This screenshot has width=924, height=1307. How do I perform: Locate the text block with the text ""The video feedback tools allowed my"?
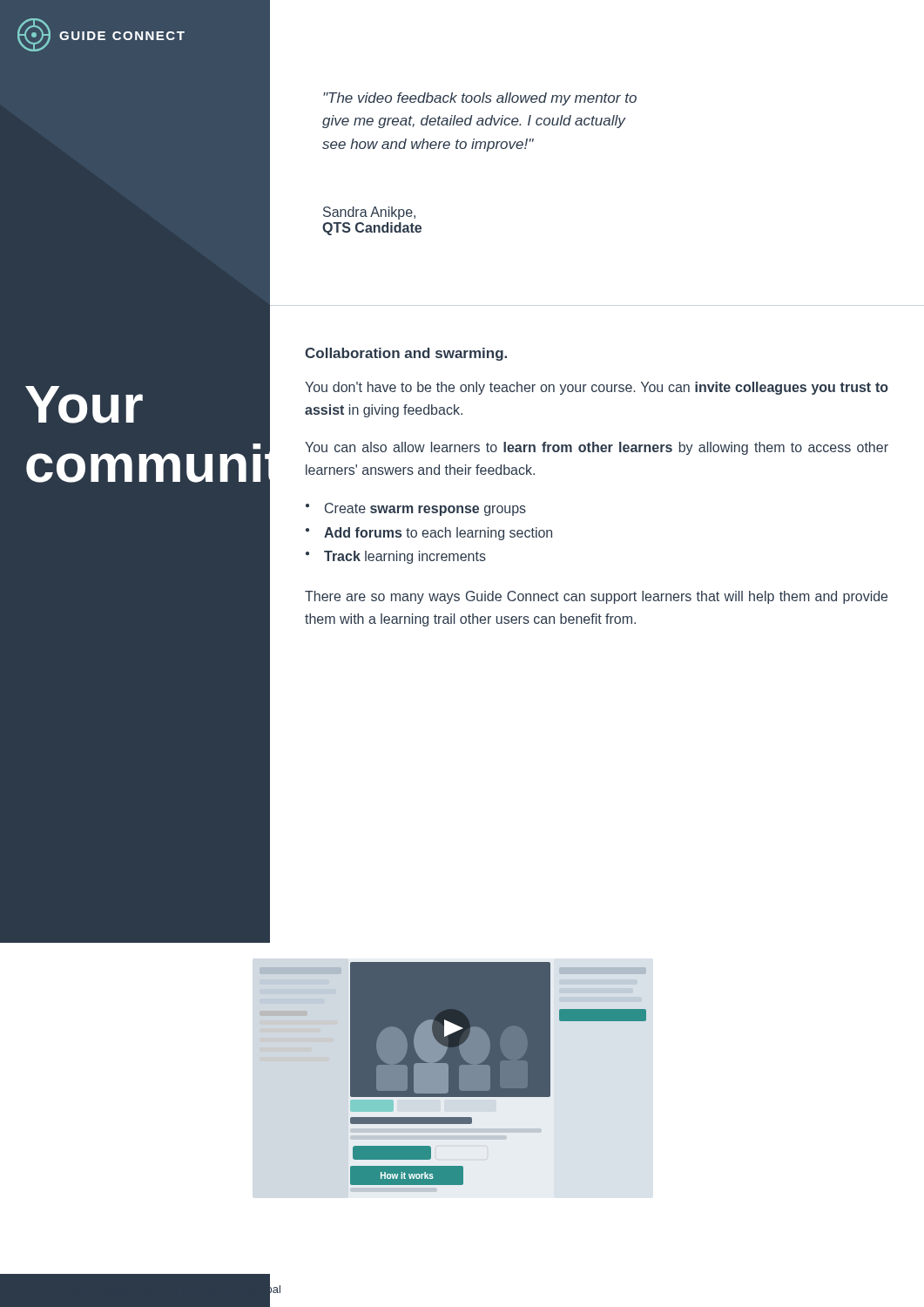point(480,121)
